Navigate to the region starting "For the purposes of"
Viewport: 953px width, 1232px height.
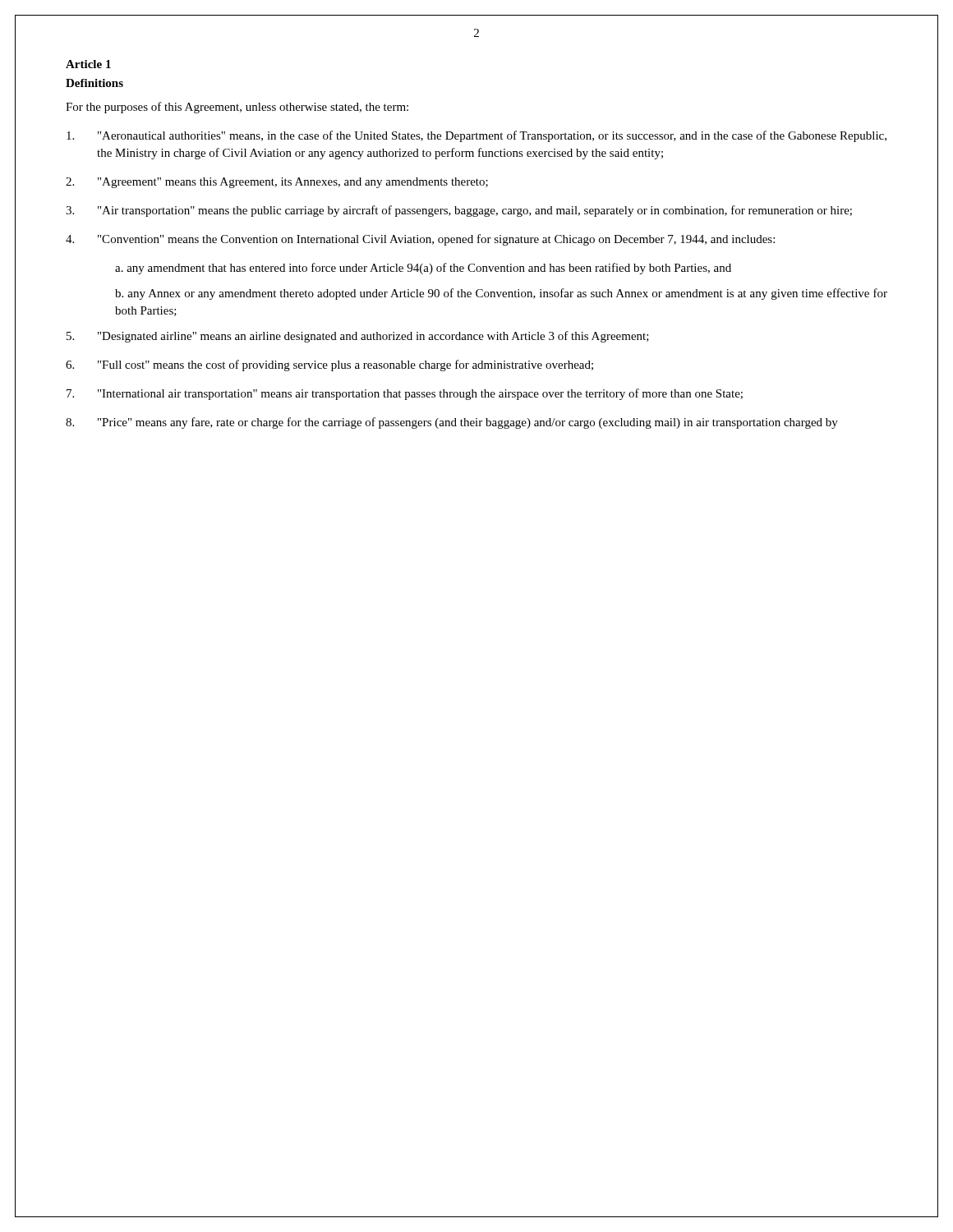pos(238,107)
